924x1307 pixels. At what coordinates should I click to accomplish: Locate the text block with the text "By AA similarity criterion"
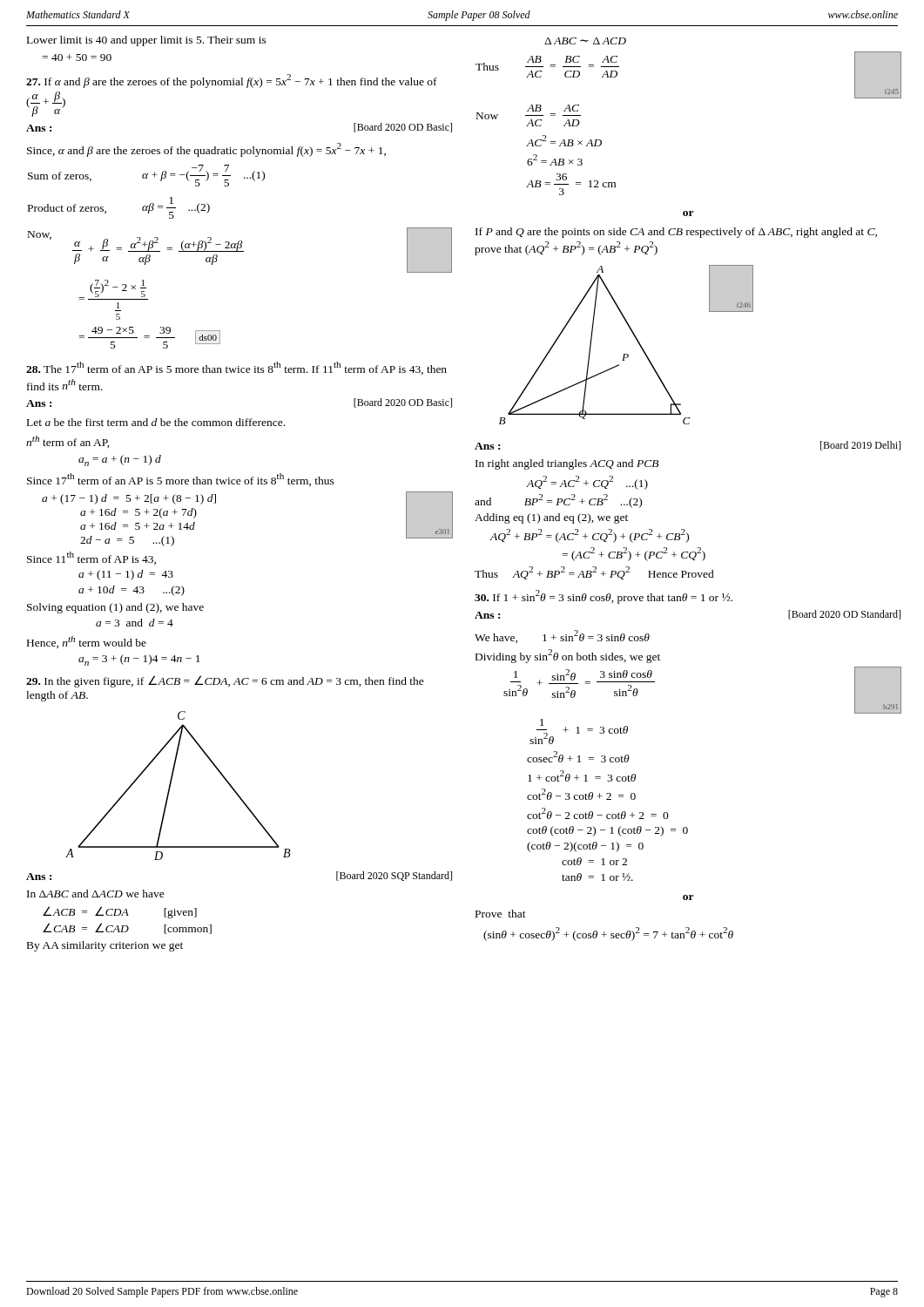tap(105, 945)
